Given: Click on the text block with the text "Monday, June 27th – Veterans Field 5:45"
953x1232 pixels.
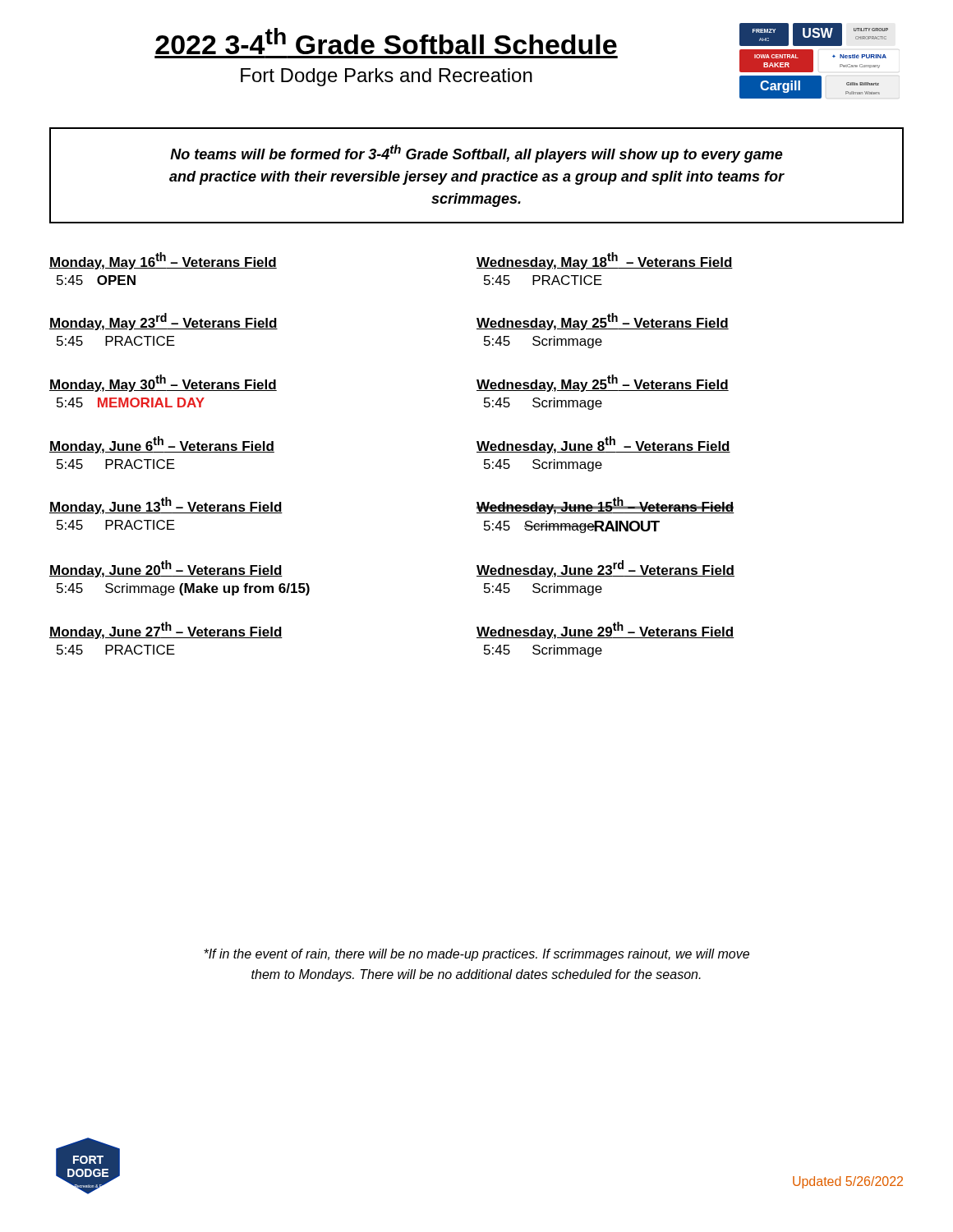Looking at the screenshot, I should [263, 639].
